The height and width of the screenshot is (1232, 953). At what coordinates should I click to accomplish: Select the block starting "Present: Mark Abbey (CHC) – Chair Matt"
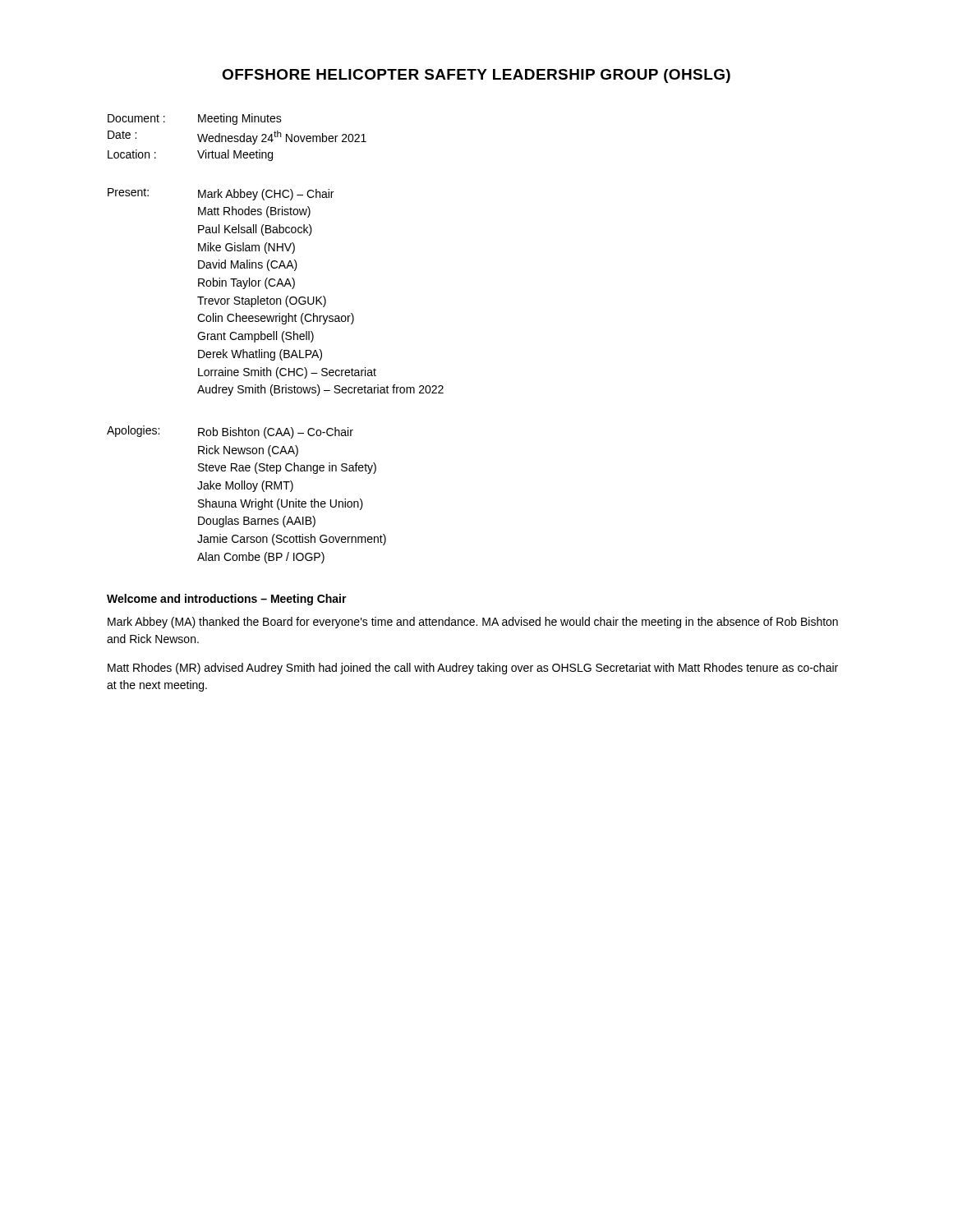click(221, 194)
